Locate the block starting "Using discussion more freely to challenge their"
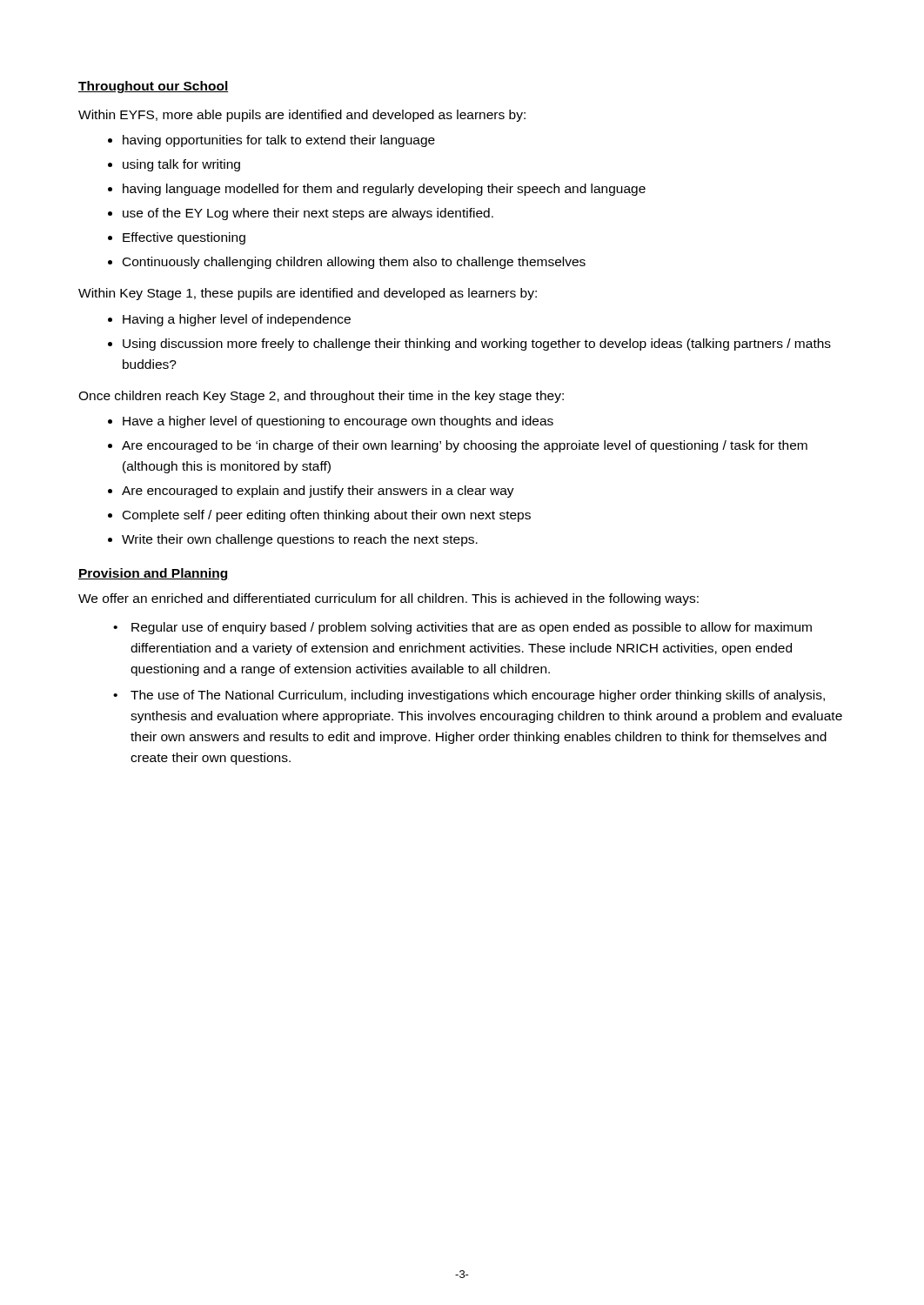Screen dimensions: 1305x924 click(x=476, y=353)
